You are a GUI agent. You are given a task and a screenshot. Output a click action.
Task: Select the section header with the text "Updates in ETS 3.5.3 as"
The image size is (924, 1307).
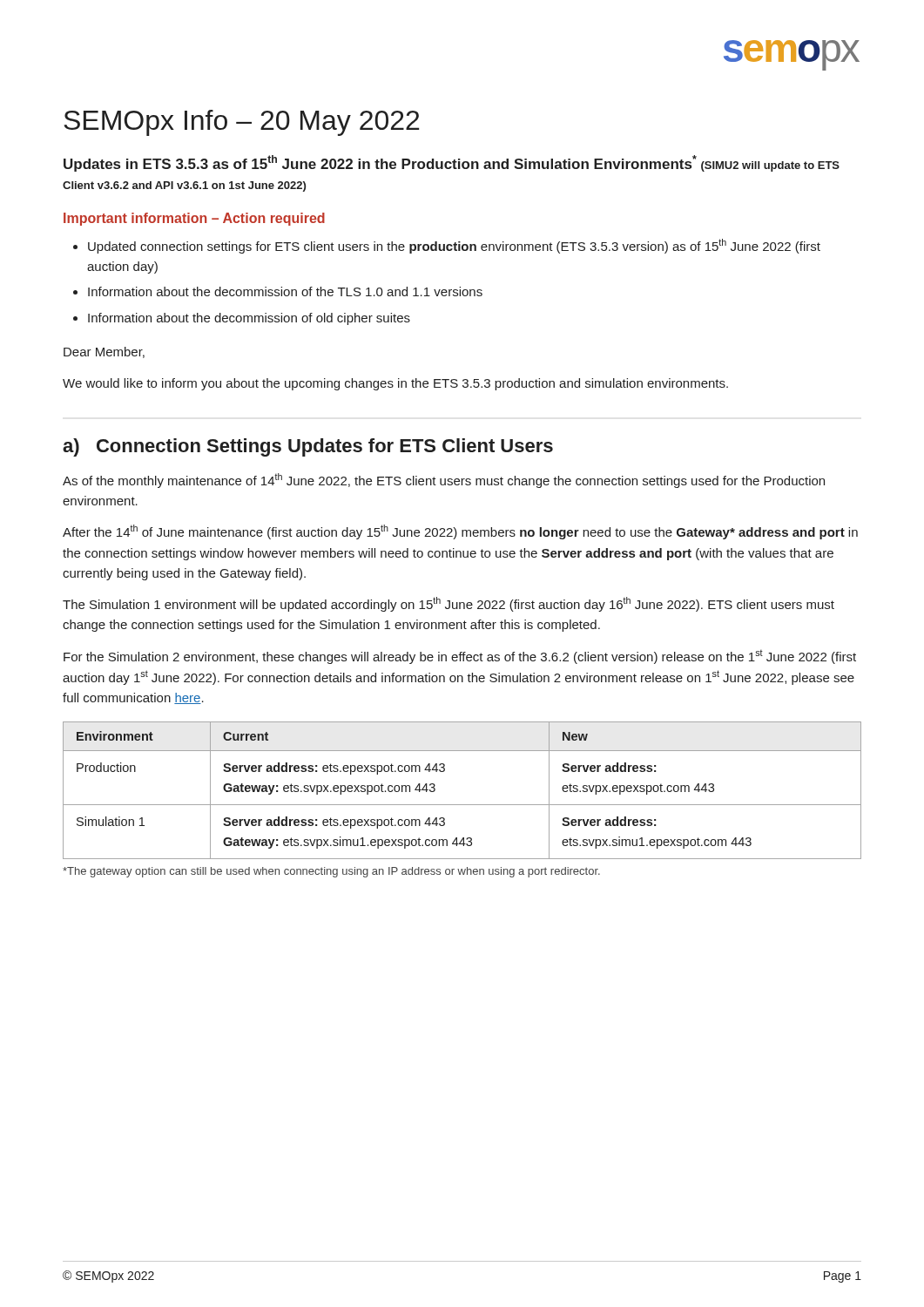(462, 174)
